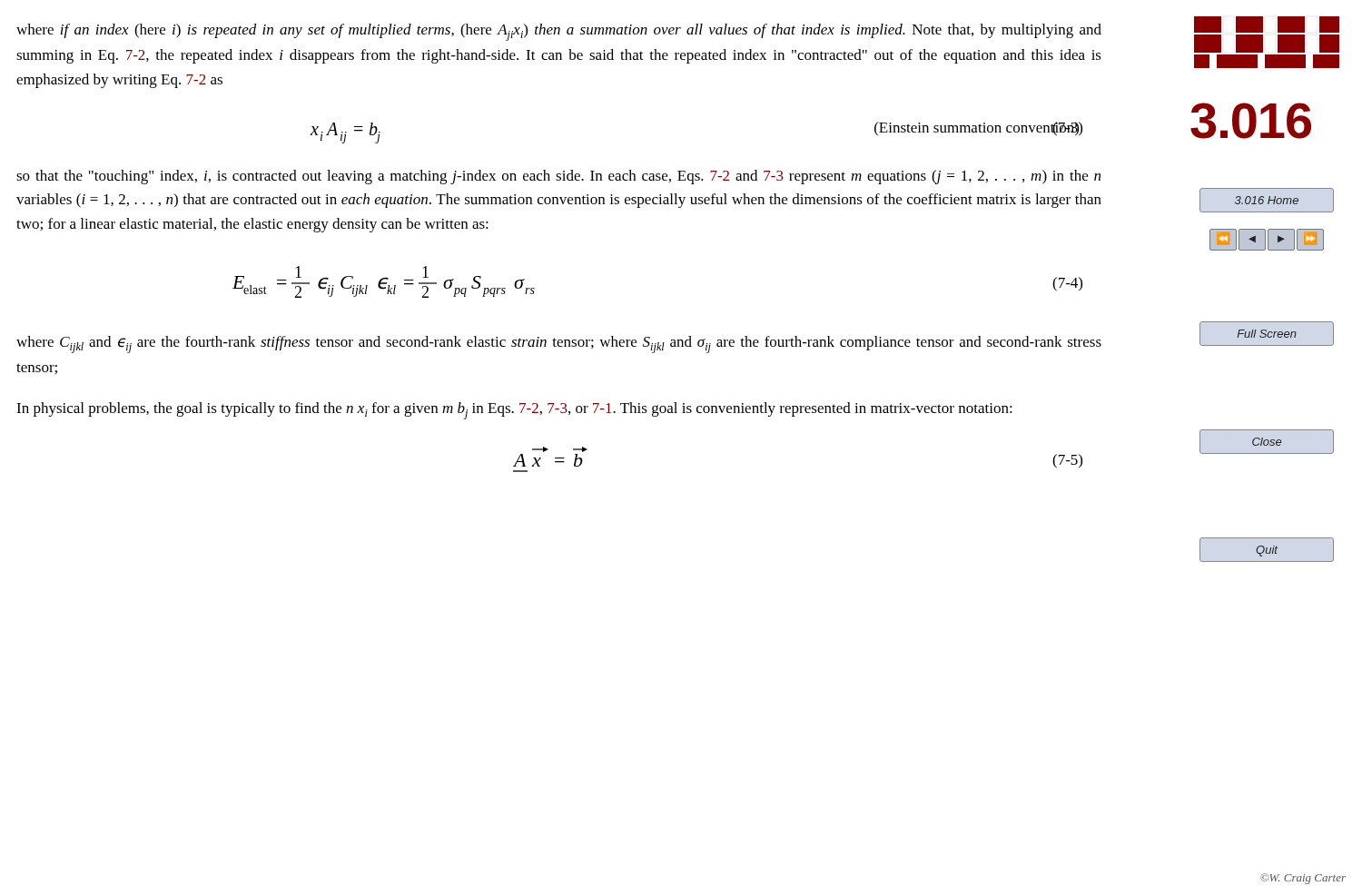1362x896 pixels.
Task: Find the block on this page that starts "where Cijkl and ϵij are the fourth-rank"
Action: coord(559,355)
